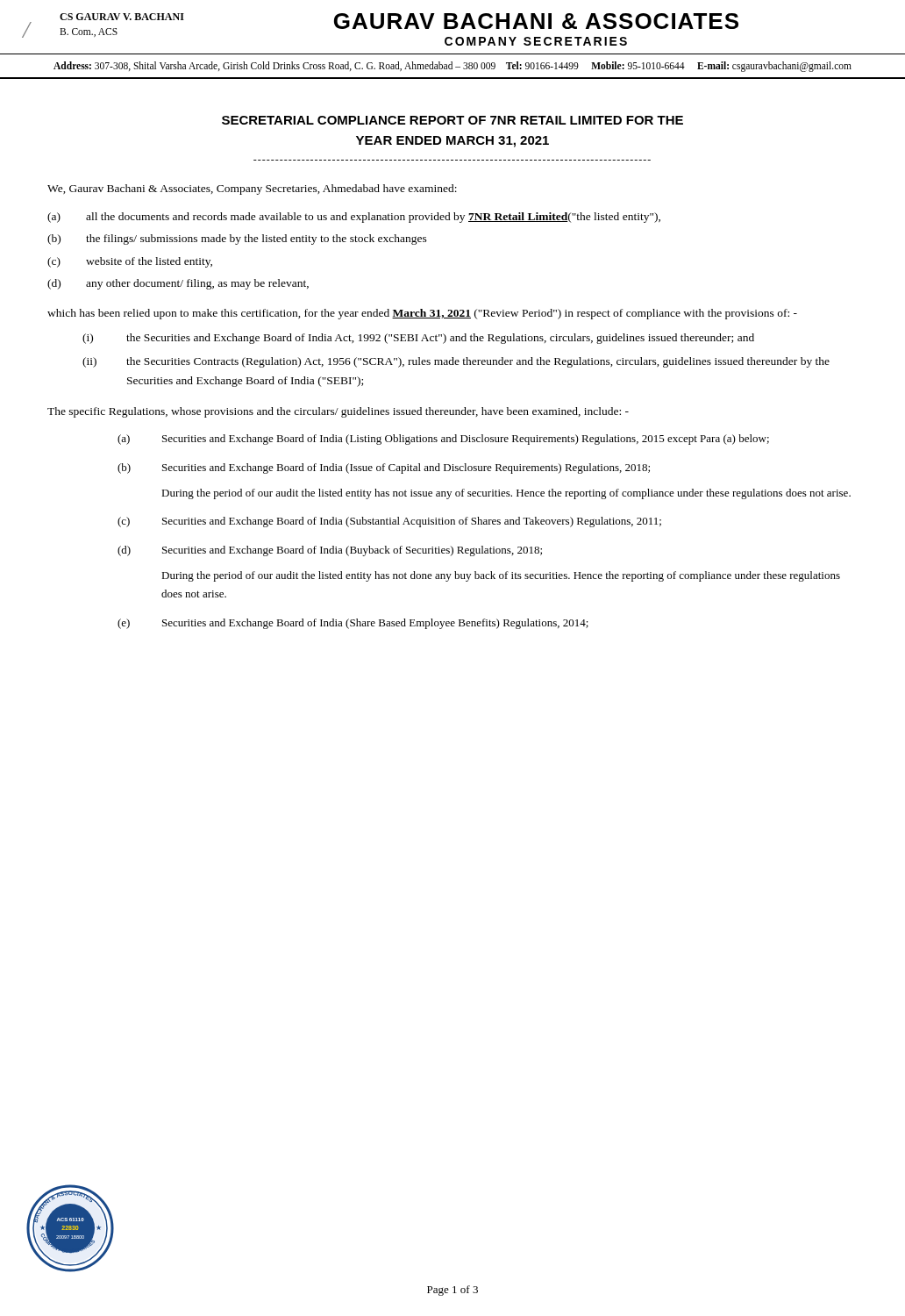Select the element starting "(c) Securities and Exchange Board of India (Substantial"

point(488,522)
